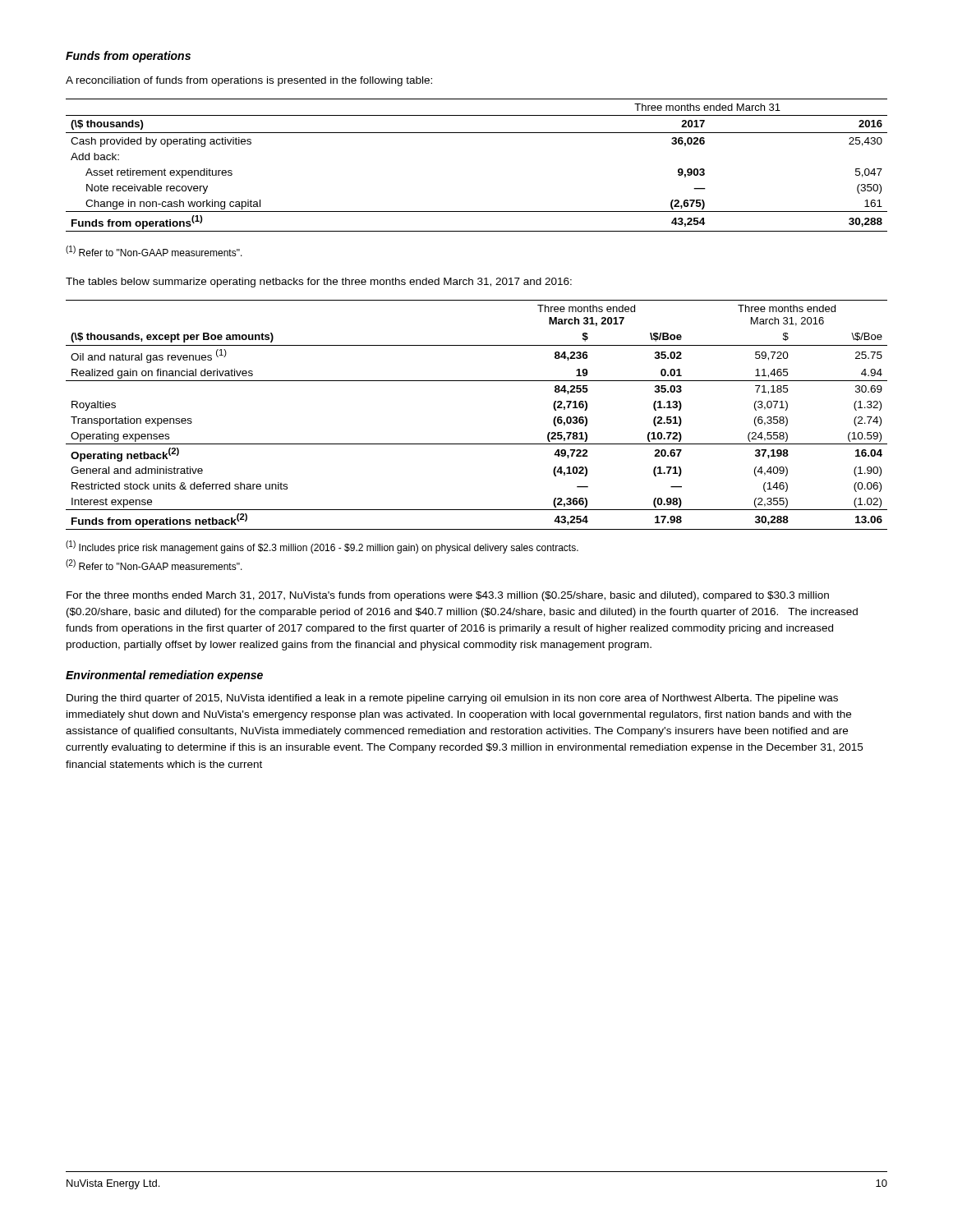The width and height of the screenshot is (953, 1232).
Task: Find the table that mentions "Funds from operations (1)"
Action: click(x=476, y=165)
